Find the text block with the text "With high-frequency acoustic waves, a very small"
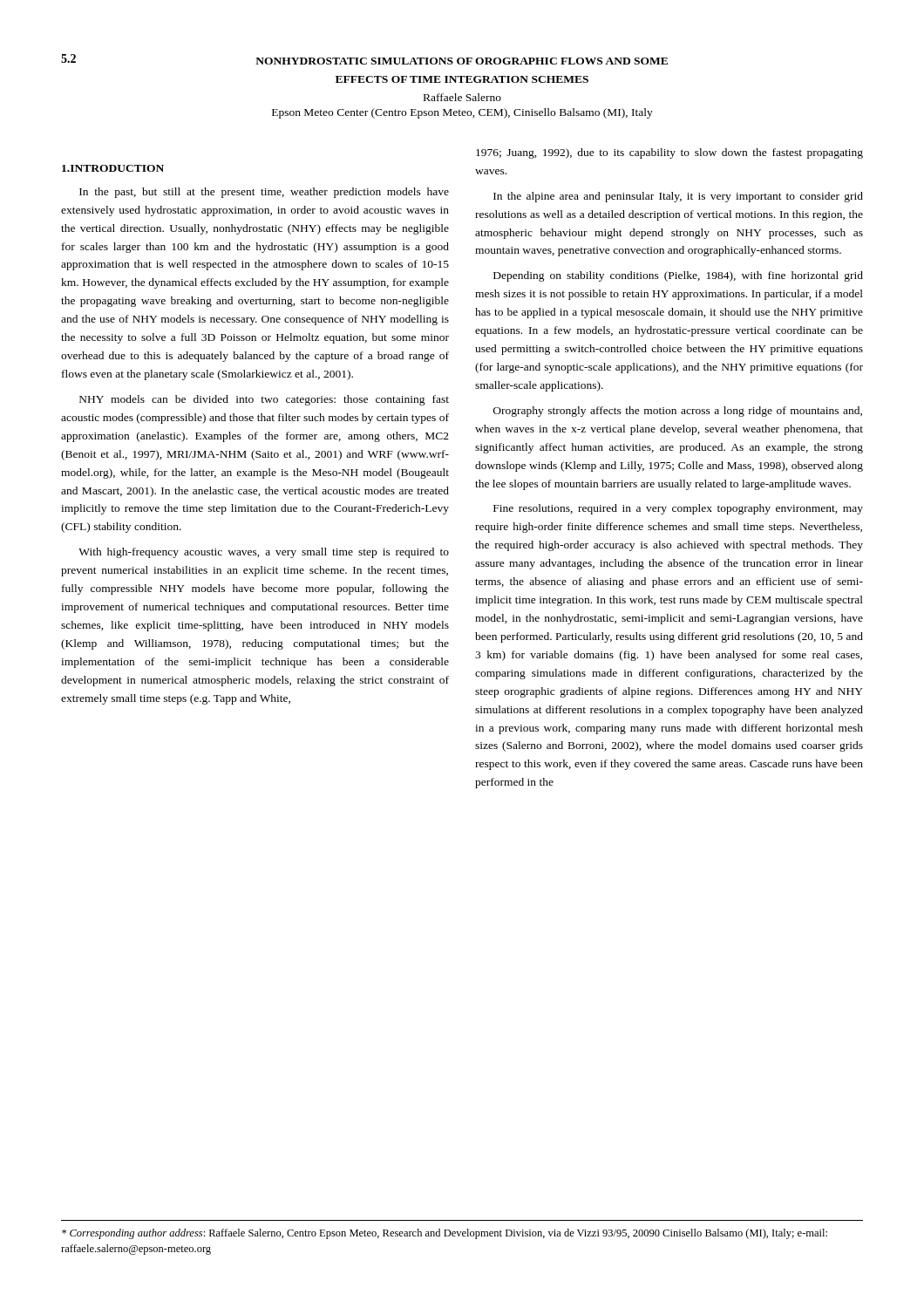 [x=255, y=626]
